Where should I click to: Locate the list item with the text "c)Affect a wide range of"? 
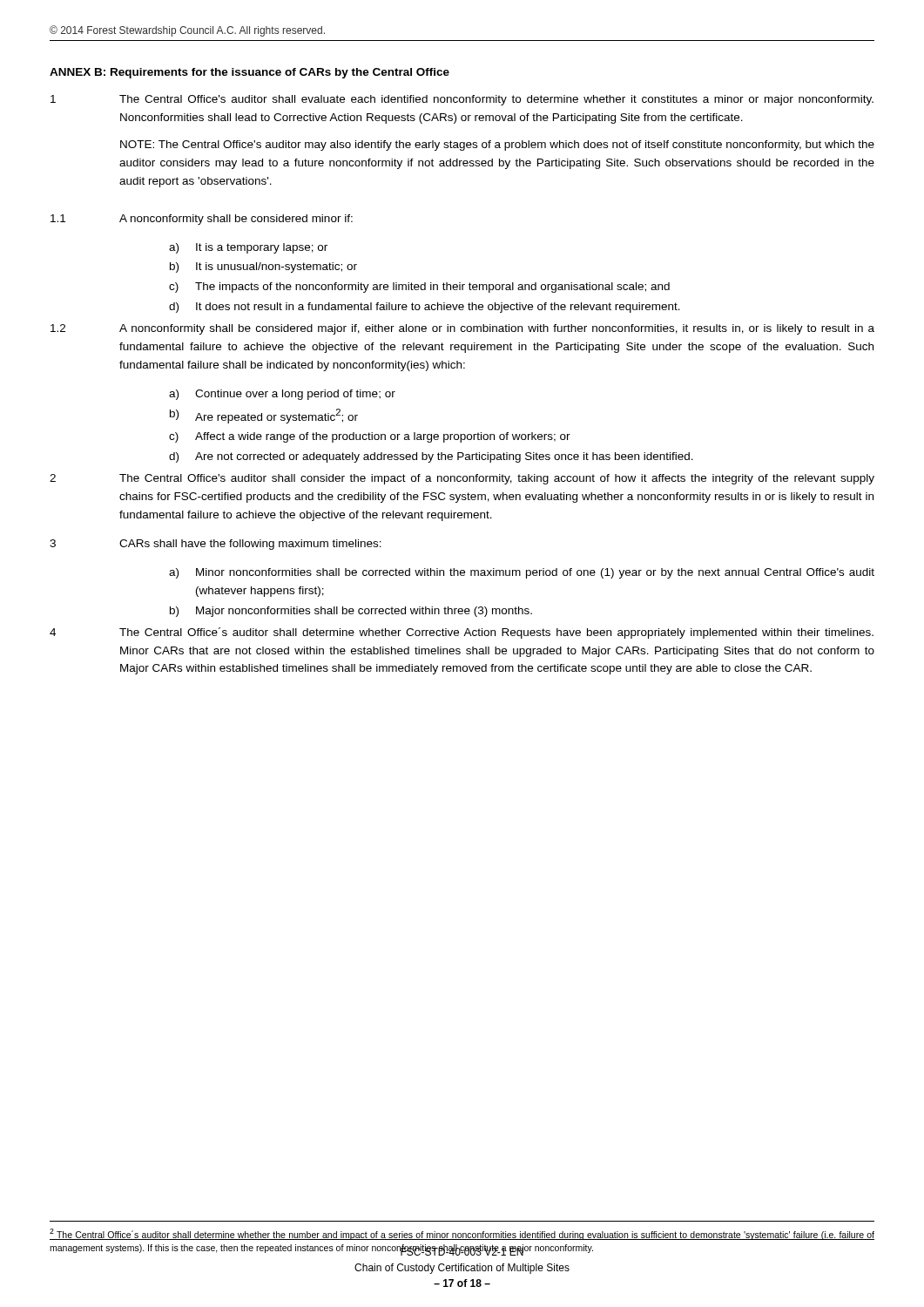pos(522,437)
